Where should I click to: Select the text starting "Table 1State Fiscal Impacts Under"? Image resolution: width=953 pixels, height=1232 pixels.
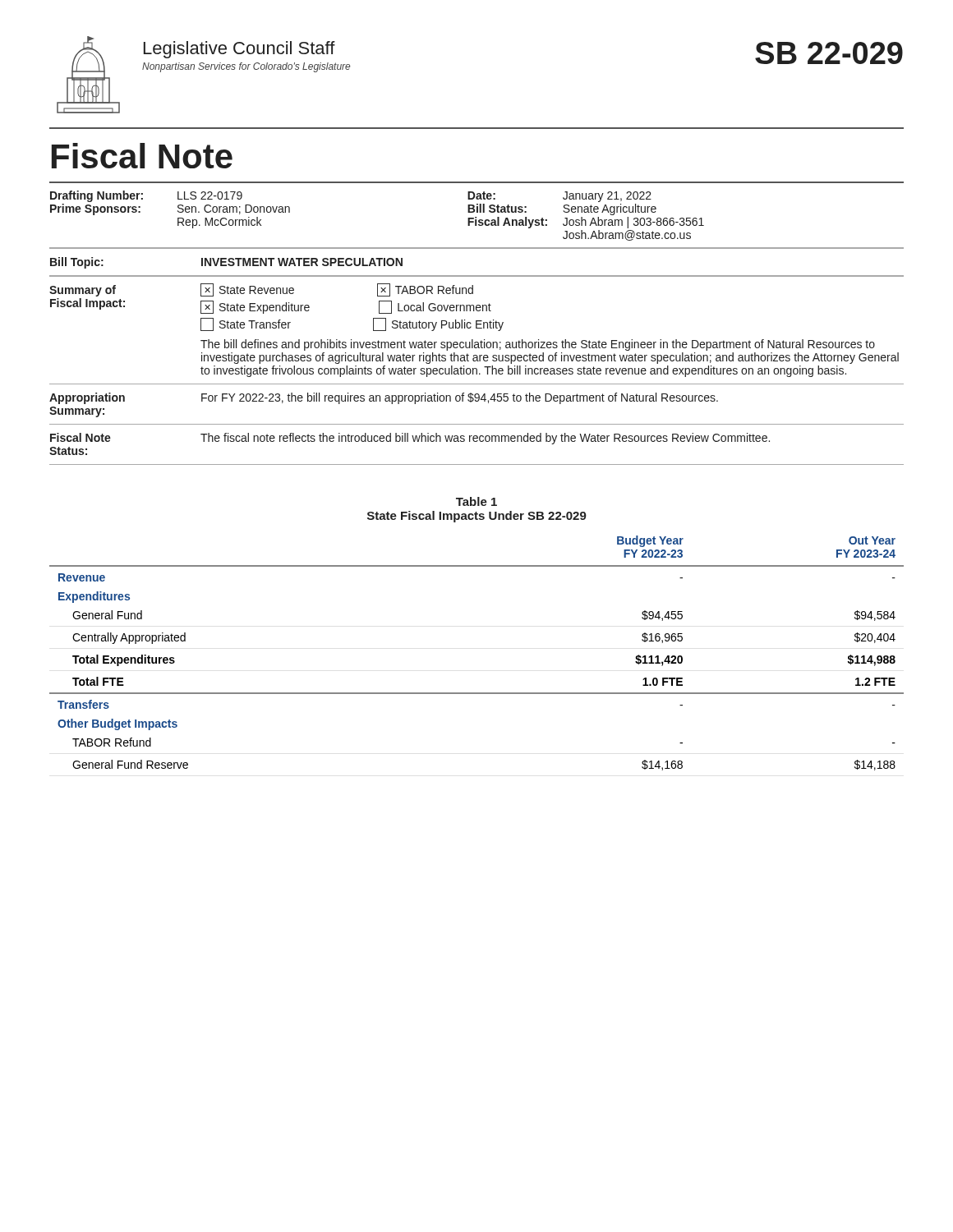pos(476,508)
